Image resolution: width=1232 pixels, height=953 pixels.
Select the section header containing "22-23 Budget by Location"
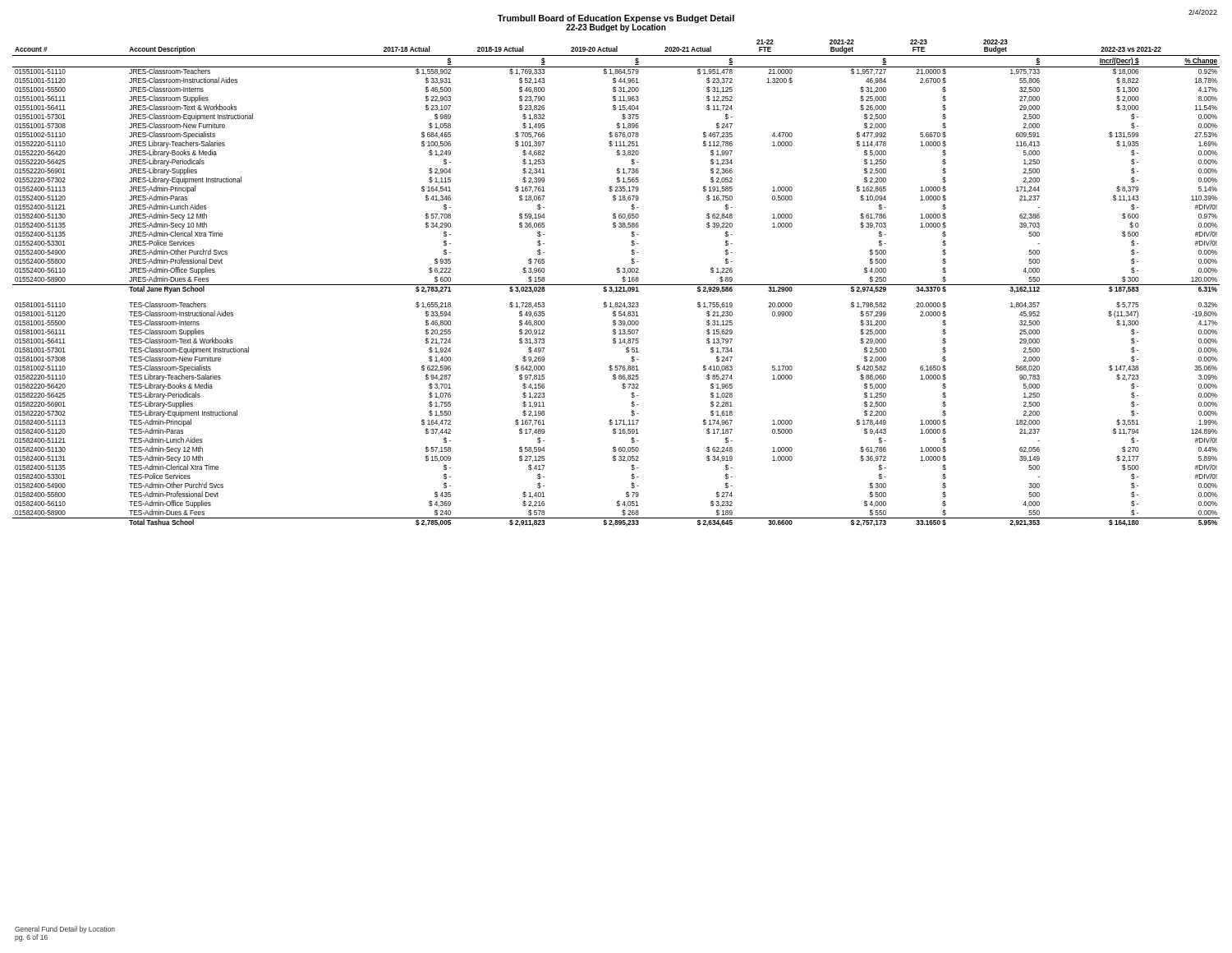point(616,27)
